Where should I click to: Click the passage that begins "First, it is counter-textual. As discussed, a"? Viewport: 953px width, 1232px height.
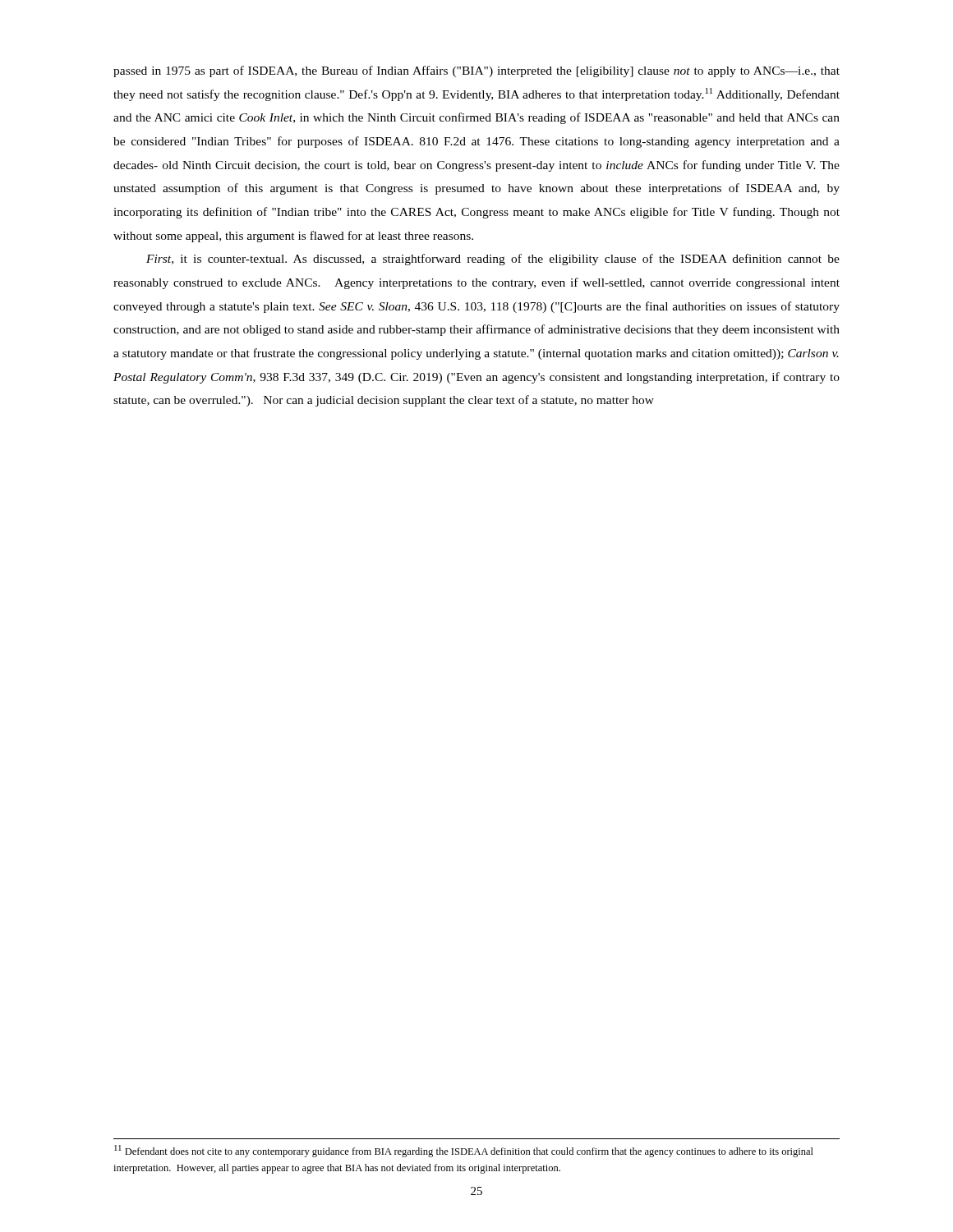click(x=476, y=330)
